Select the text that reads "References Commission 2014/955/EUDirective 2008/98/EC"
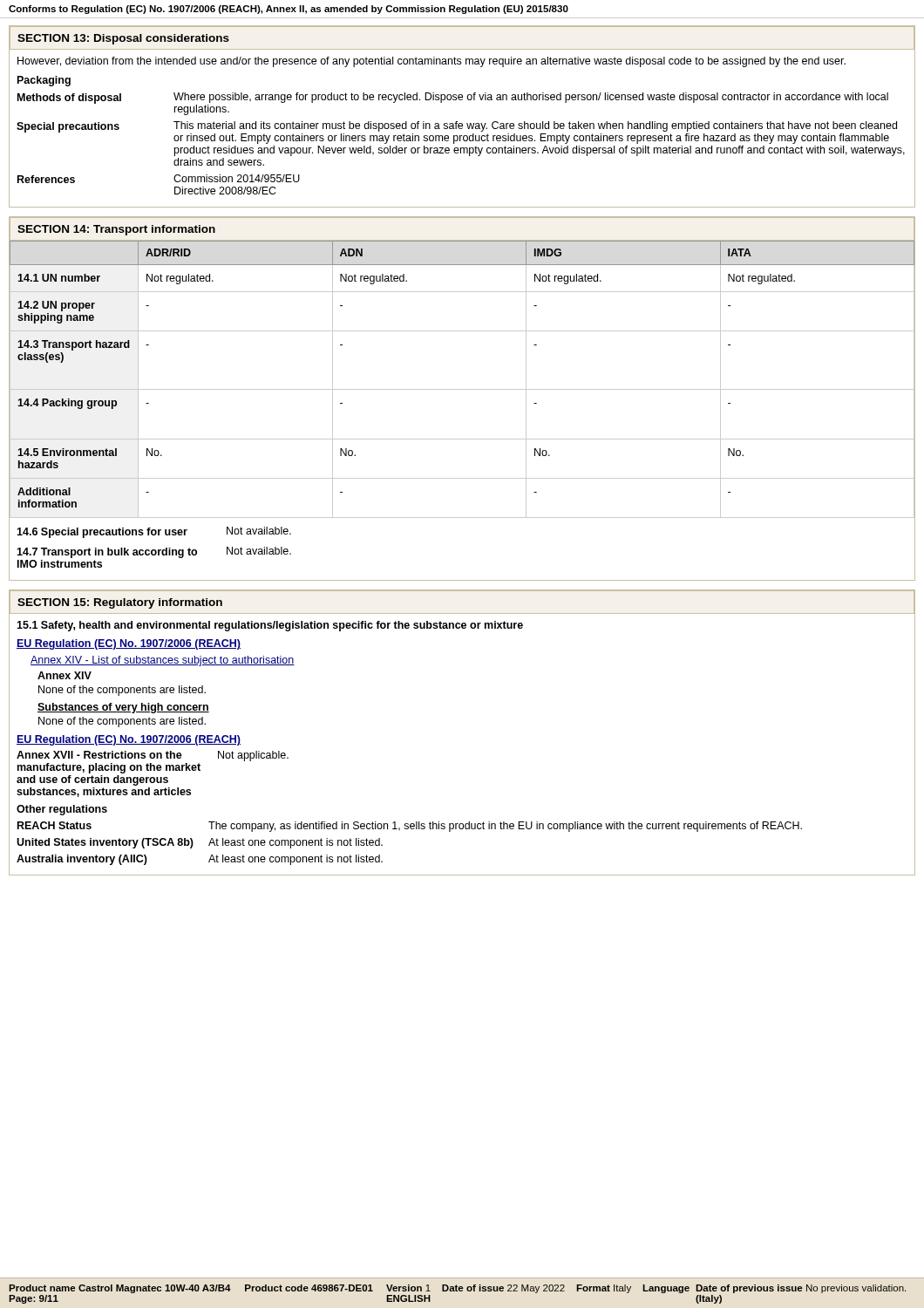Screen dimensions: 1308x924 pos(46,178)
